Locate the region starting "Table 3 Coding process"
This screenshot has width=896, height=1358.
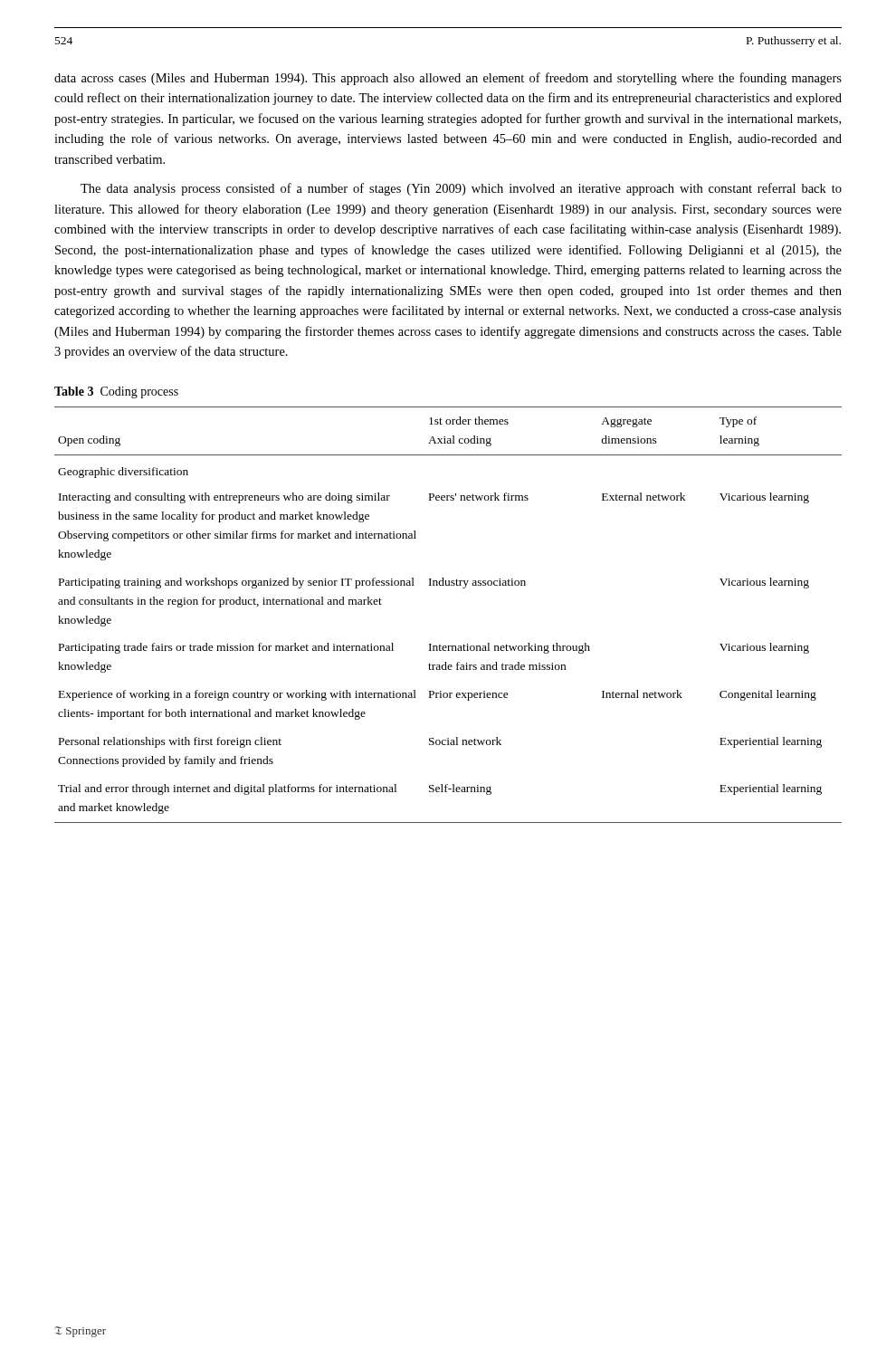click(116, 391)
